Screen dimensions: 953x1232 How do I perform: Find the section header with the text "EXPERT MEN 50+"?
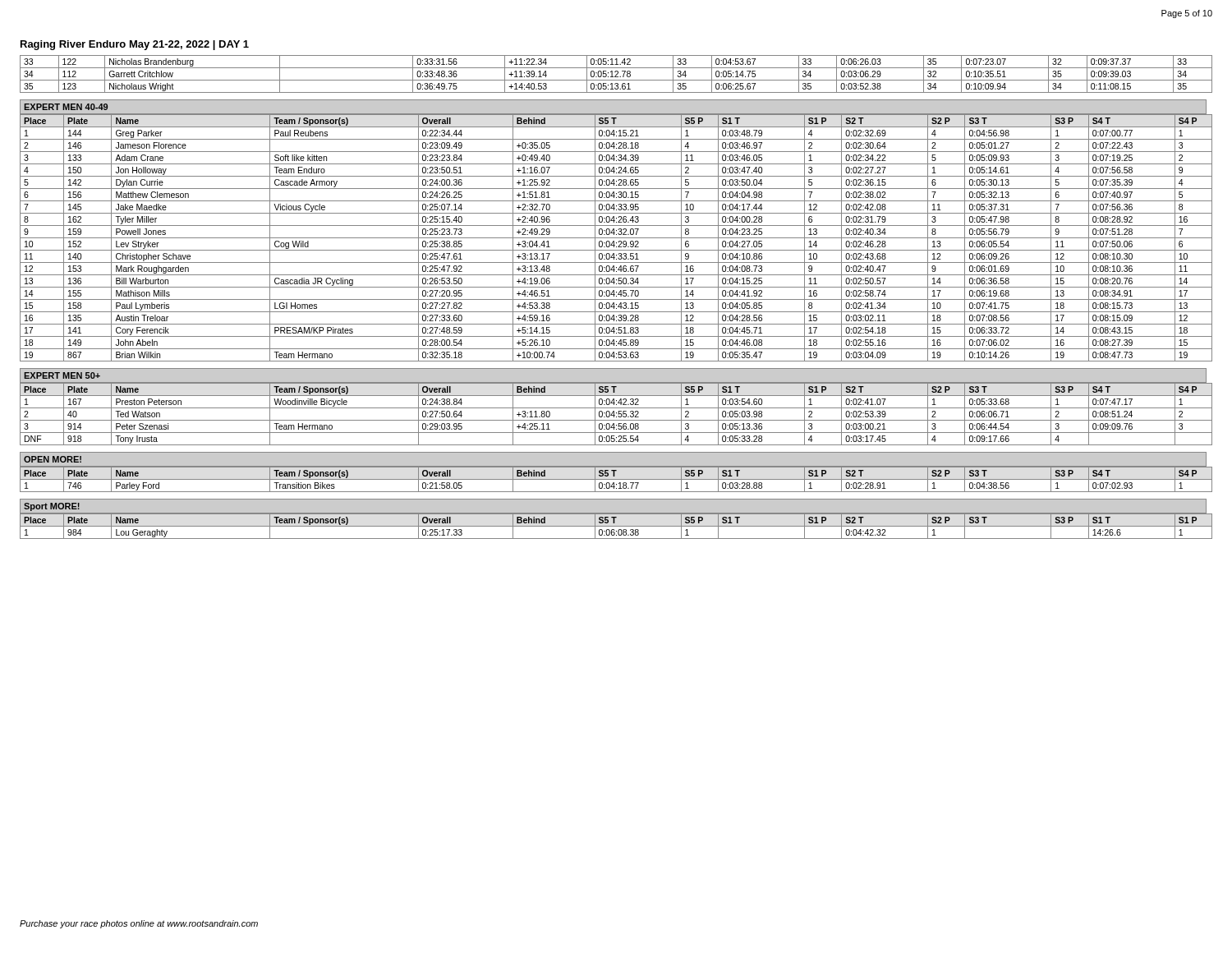click(62, 375)
